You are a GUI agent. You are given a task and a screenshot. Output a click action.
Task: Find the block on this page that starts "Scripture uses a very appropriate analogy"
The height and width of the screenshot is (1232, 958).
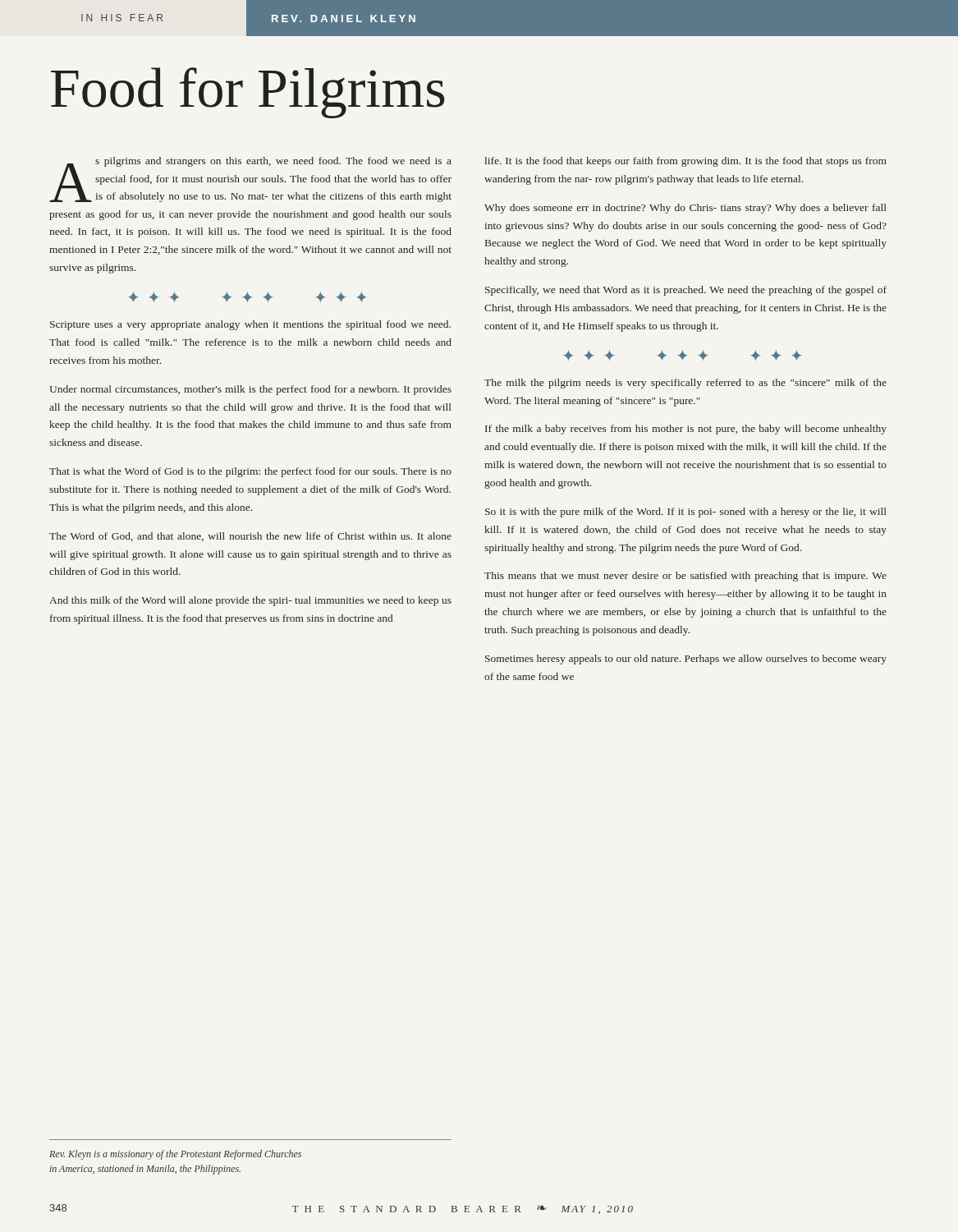point(250,342)
